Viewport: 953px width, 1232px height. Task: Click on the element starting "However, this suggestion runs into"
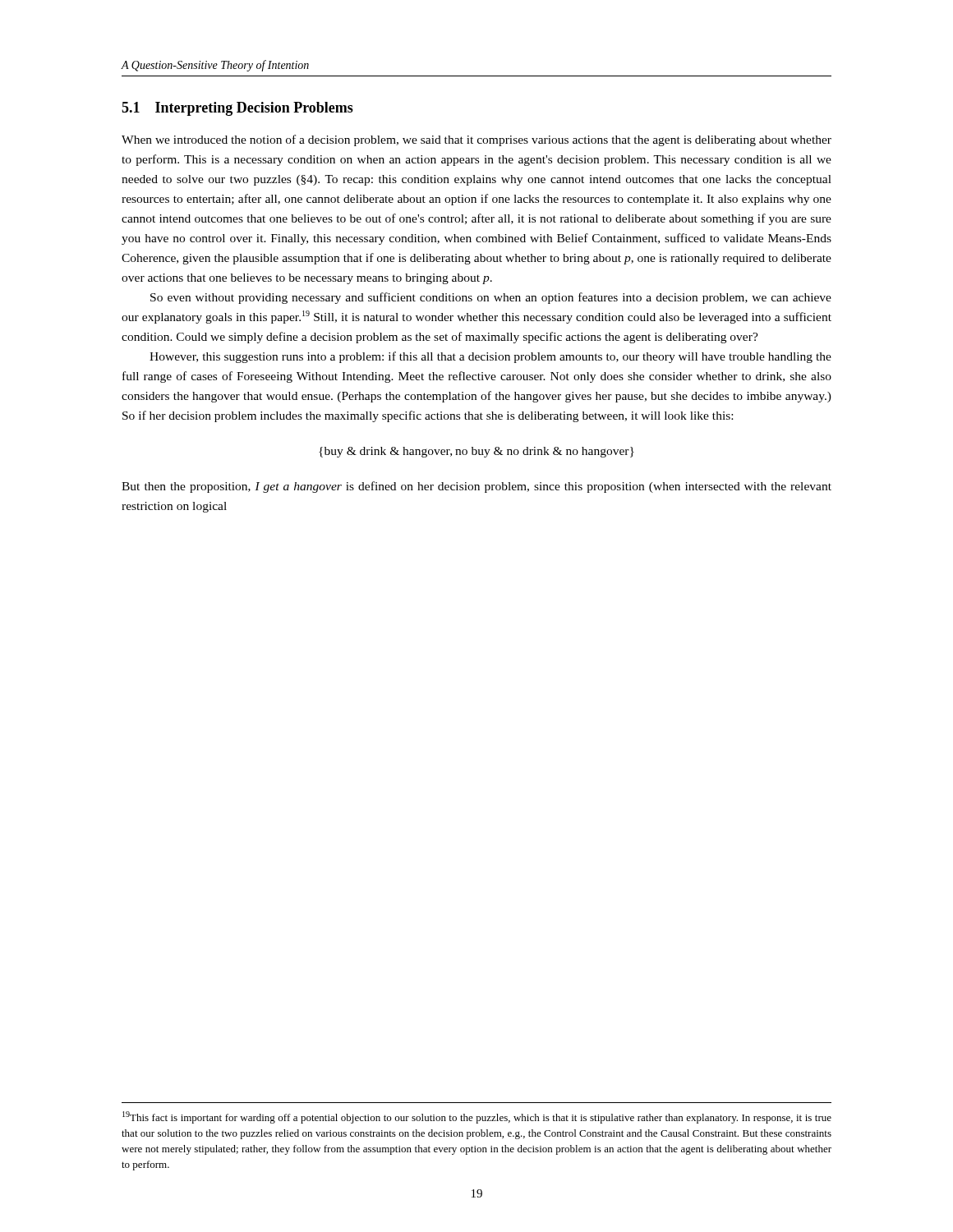(476, 386)
